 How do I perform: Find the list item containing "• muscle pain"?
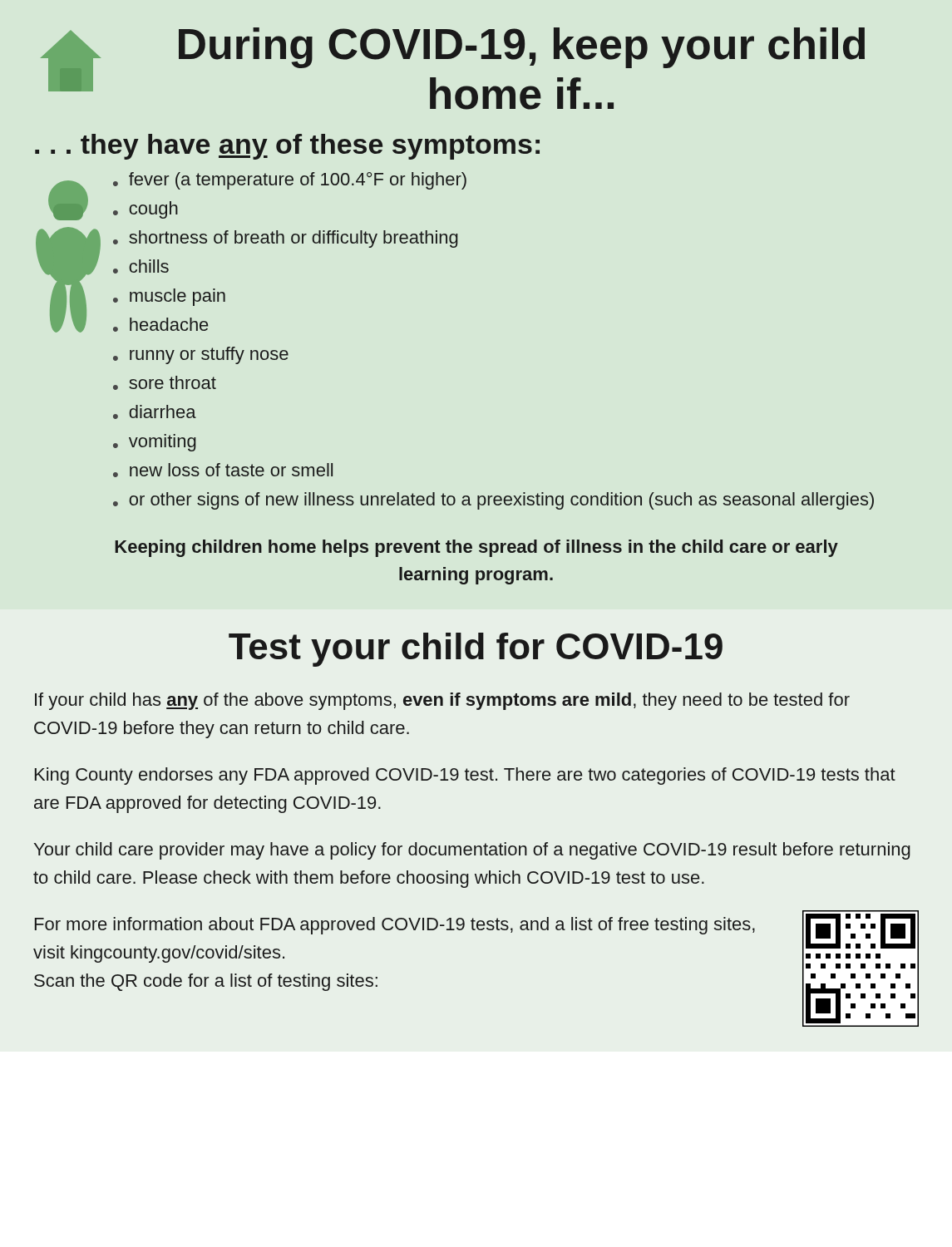(169, 298)
